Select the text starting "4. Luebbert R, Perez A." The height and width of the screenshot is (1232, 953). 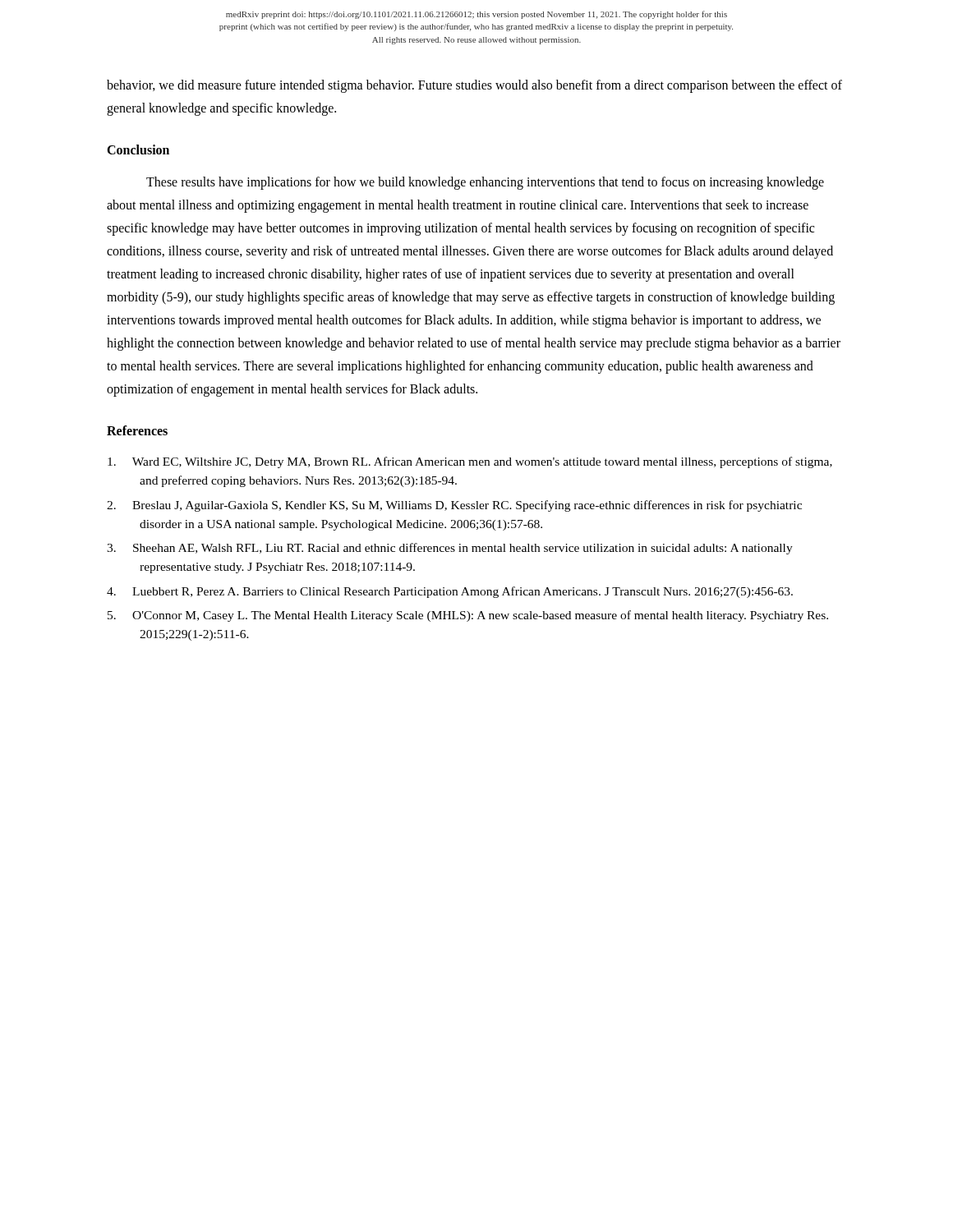tap(450, 591)
